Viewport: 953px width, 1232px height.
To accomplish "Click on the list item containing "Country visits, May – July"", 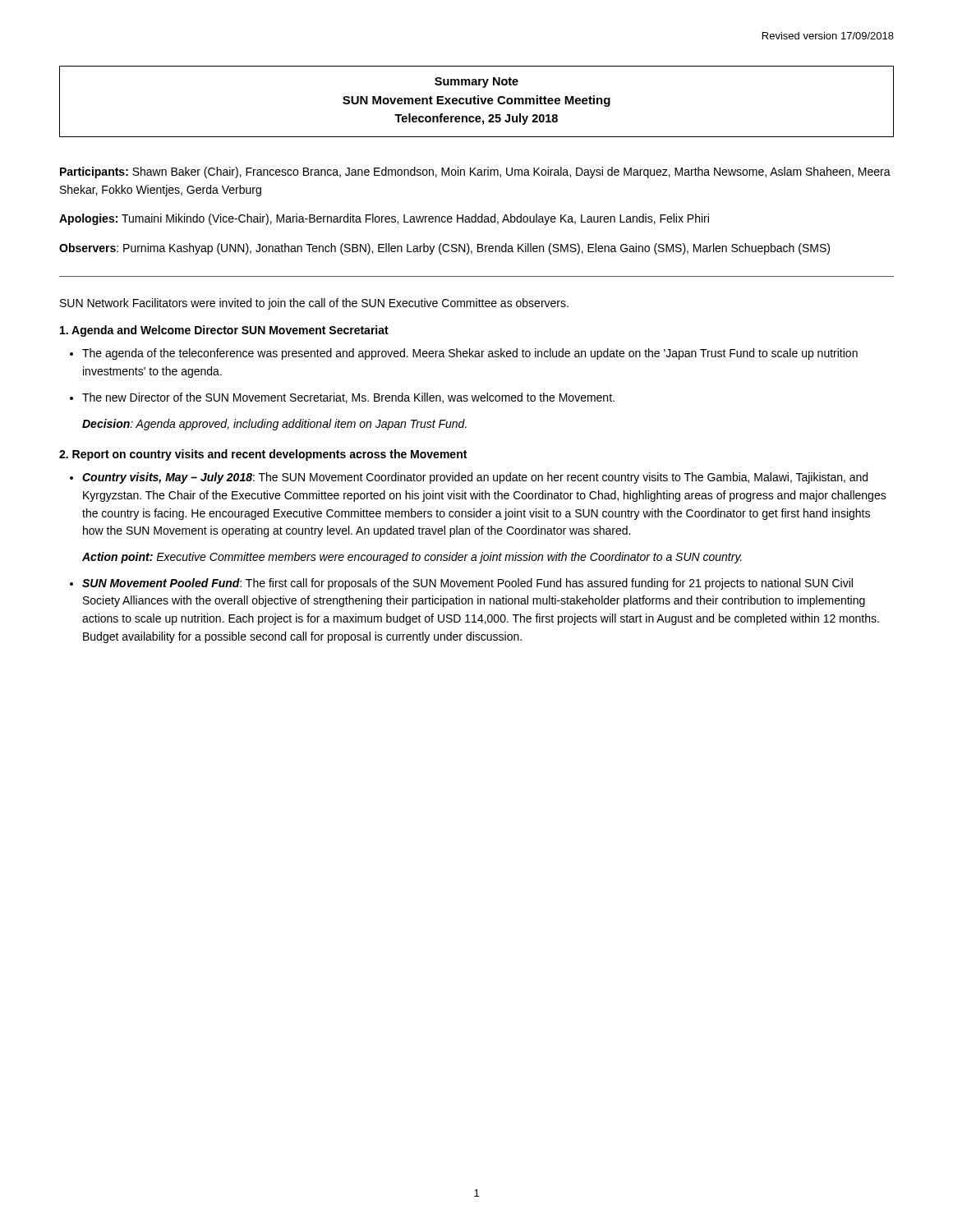I will tap(488, 519).
